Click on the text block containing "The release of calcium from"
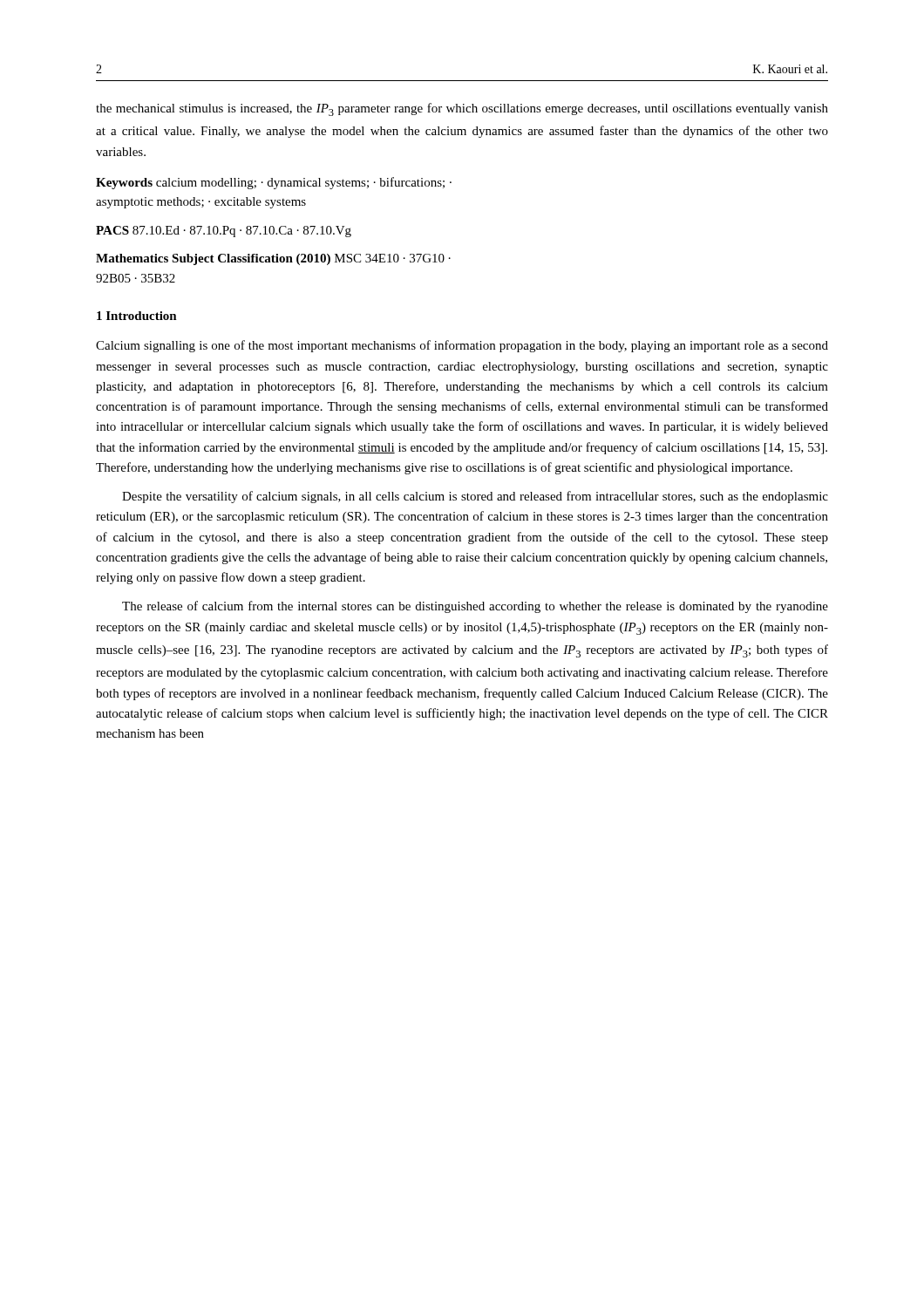 pyautogui.click(x=462, y=670)
